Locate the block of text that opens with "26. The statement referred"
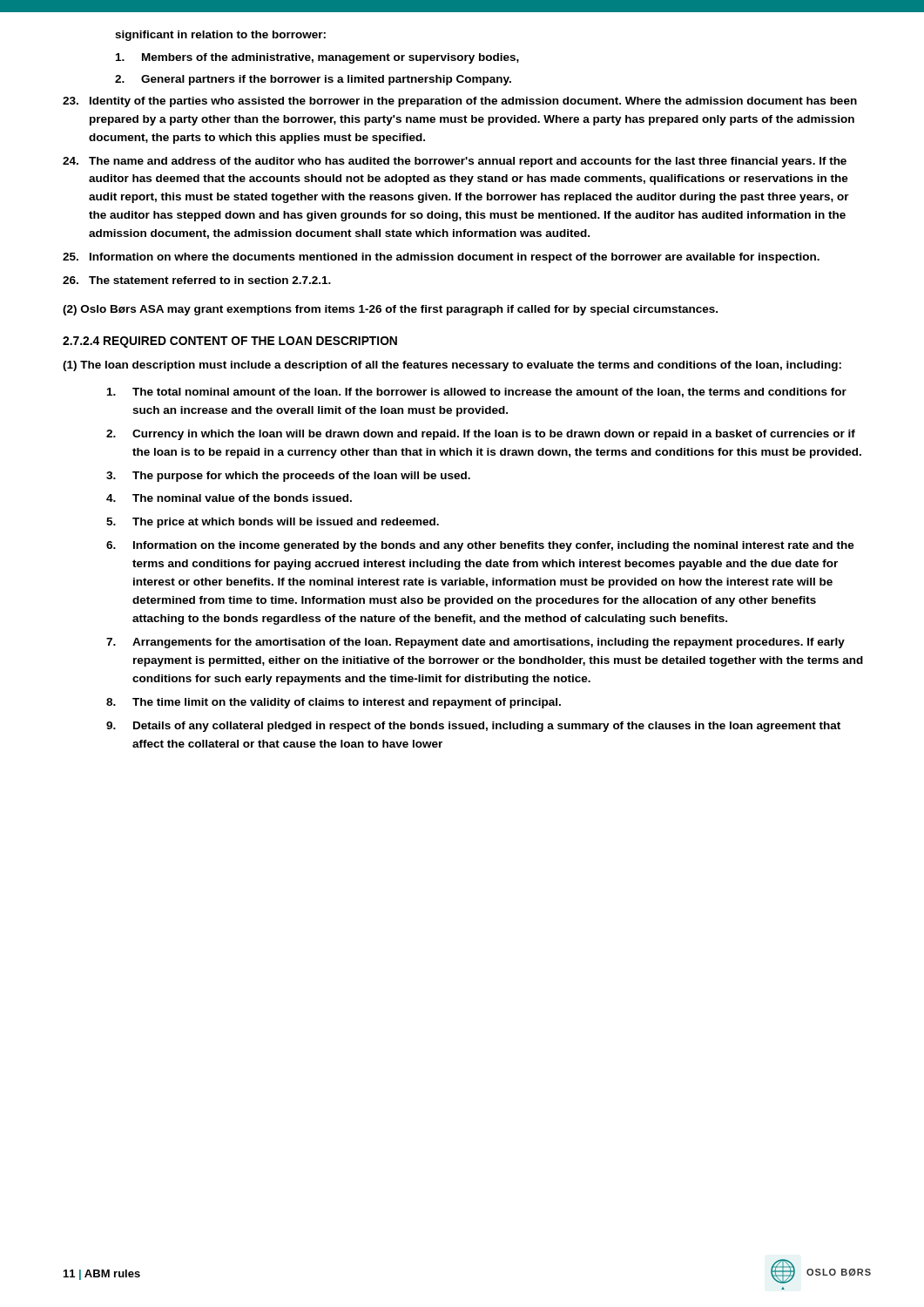The width and height of the screenshot is (924, 1307). point(197,280)
